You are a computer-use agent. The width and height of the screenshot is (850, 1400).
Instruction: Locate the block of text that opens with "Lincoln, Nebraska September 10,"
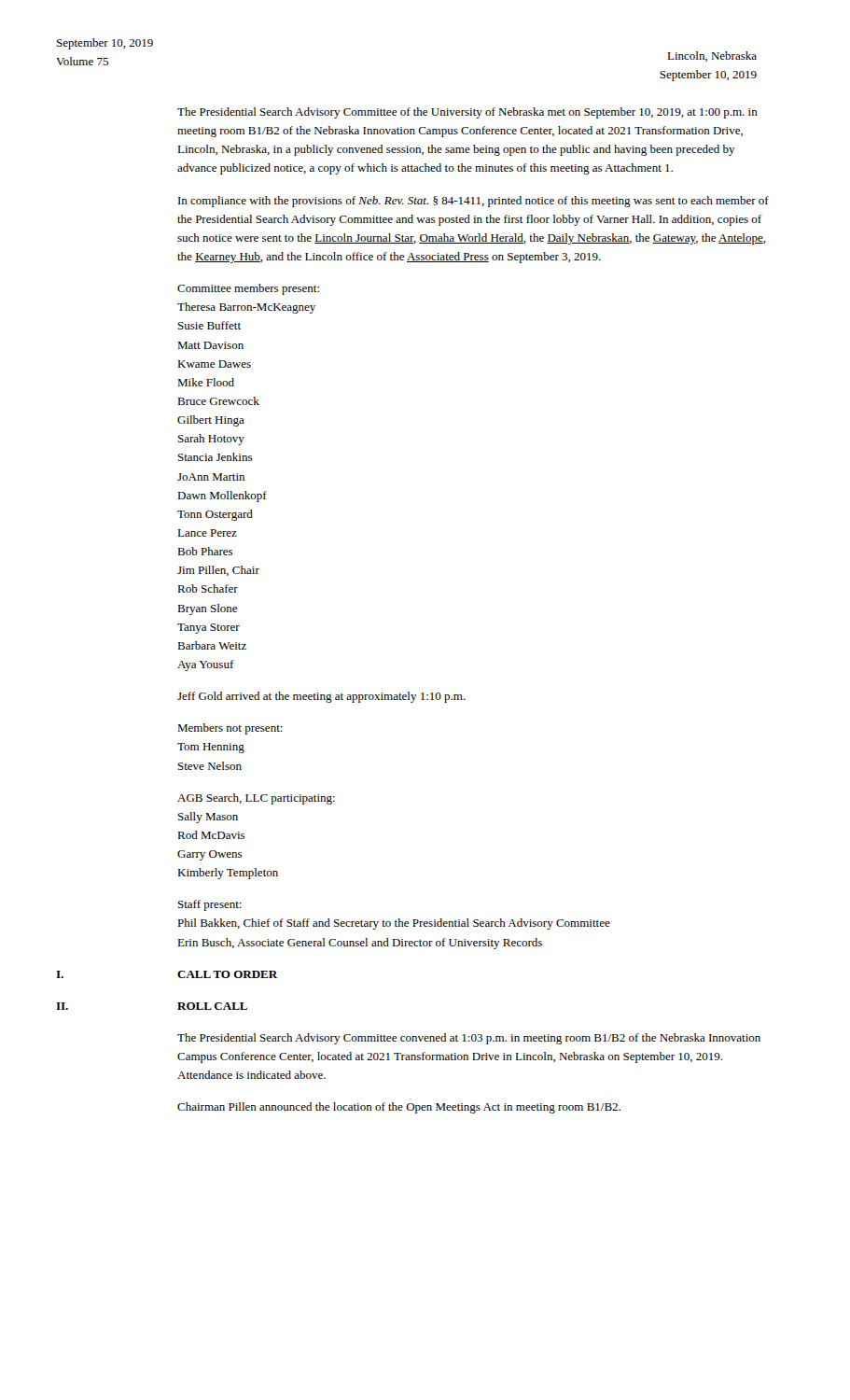[x=708, y=65]
